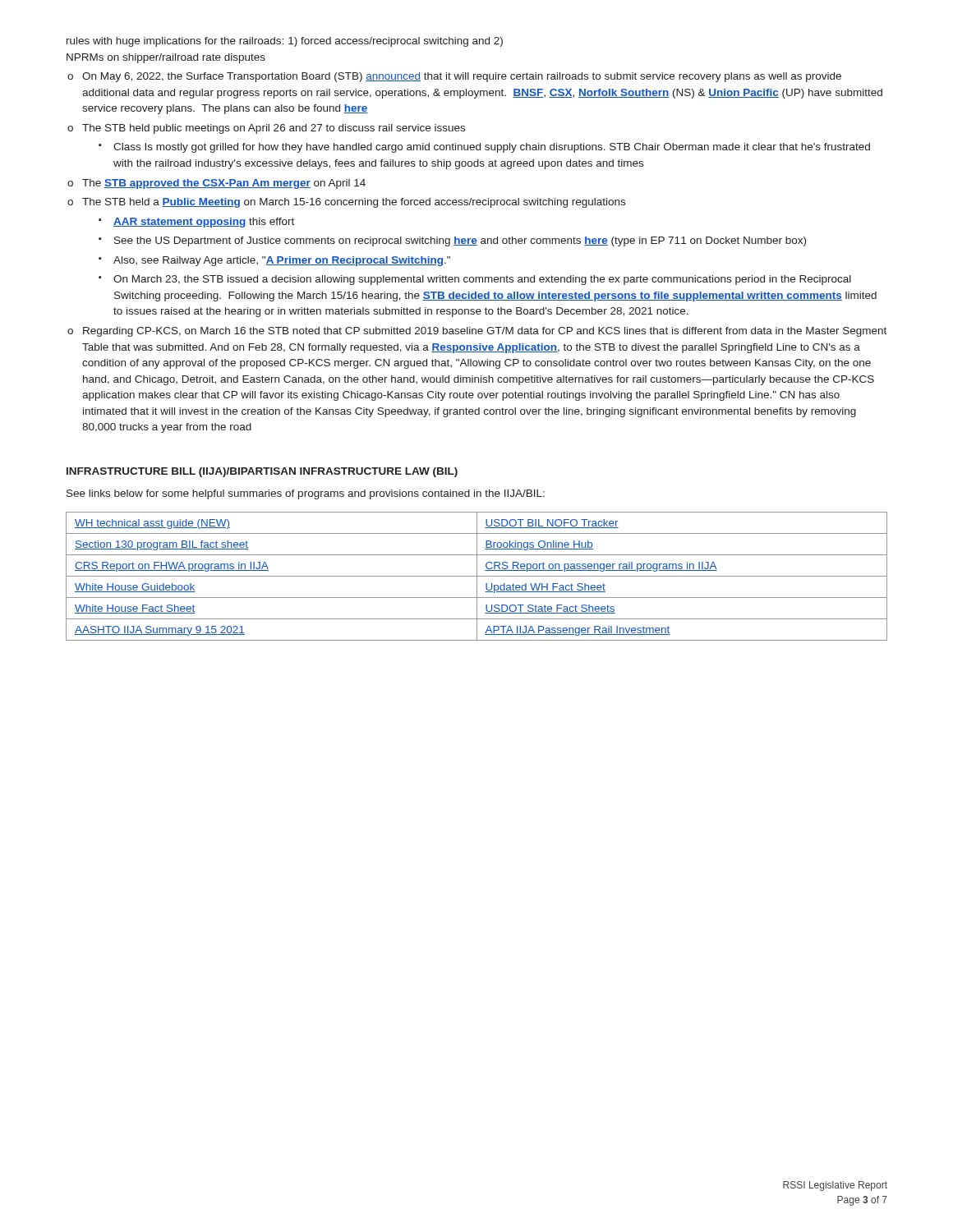Screen dimensions: 1232x953
Task: Find the block starting "rules with huge implications"
Action: 285,49
